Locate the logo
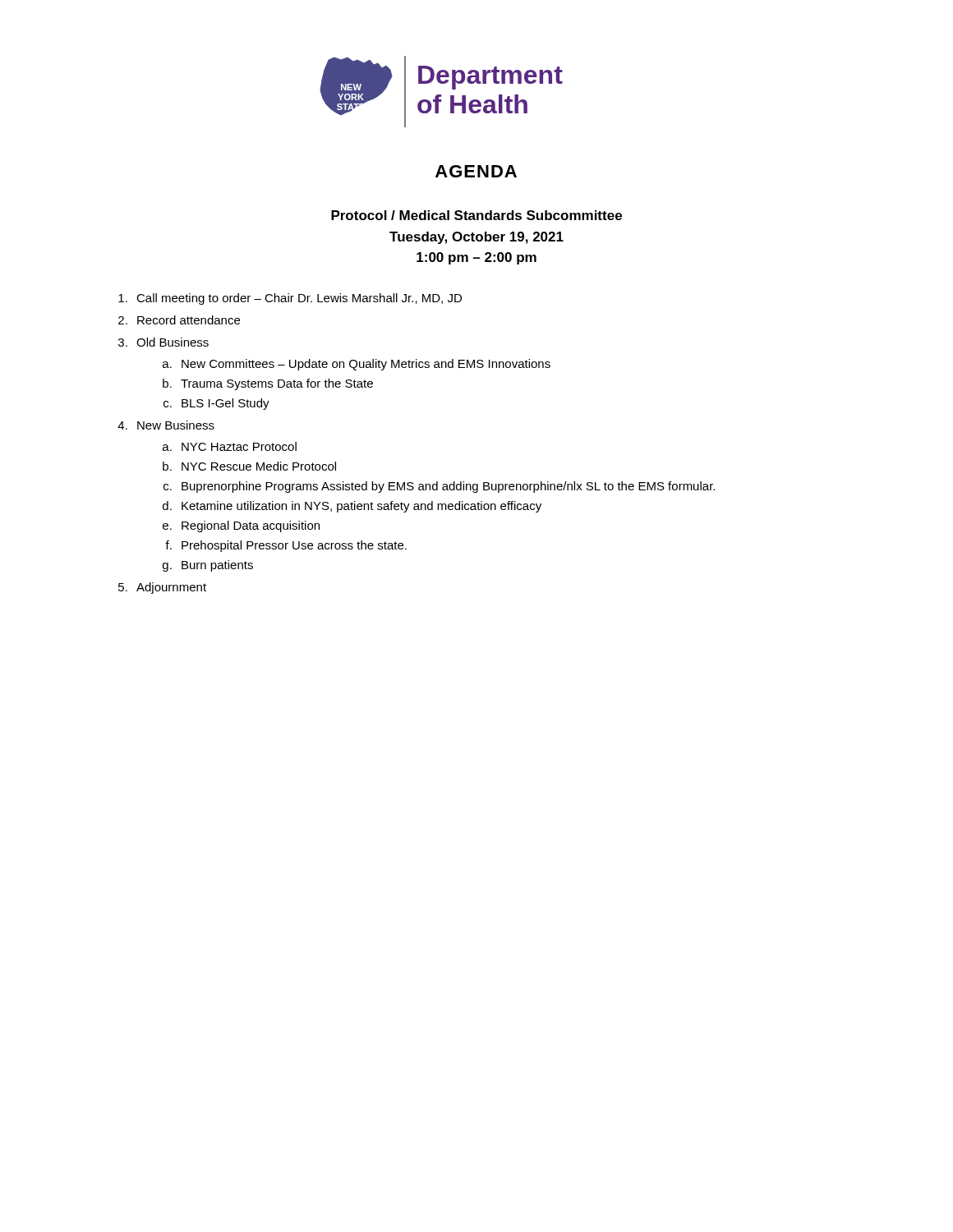The width and height of the screenshot is (953, 1232). (476, 90)
